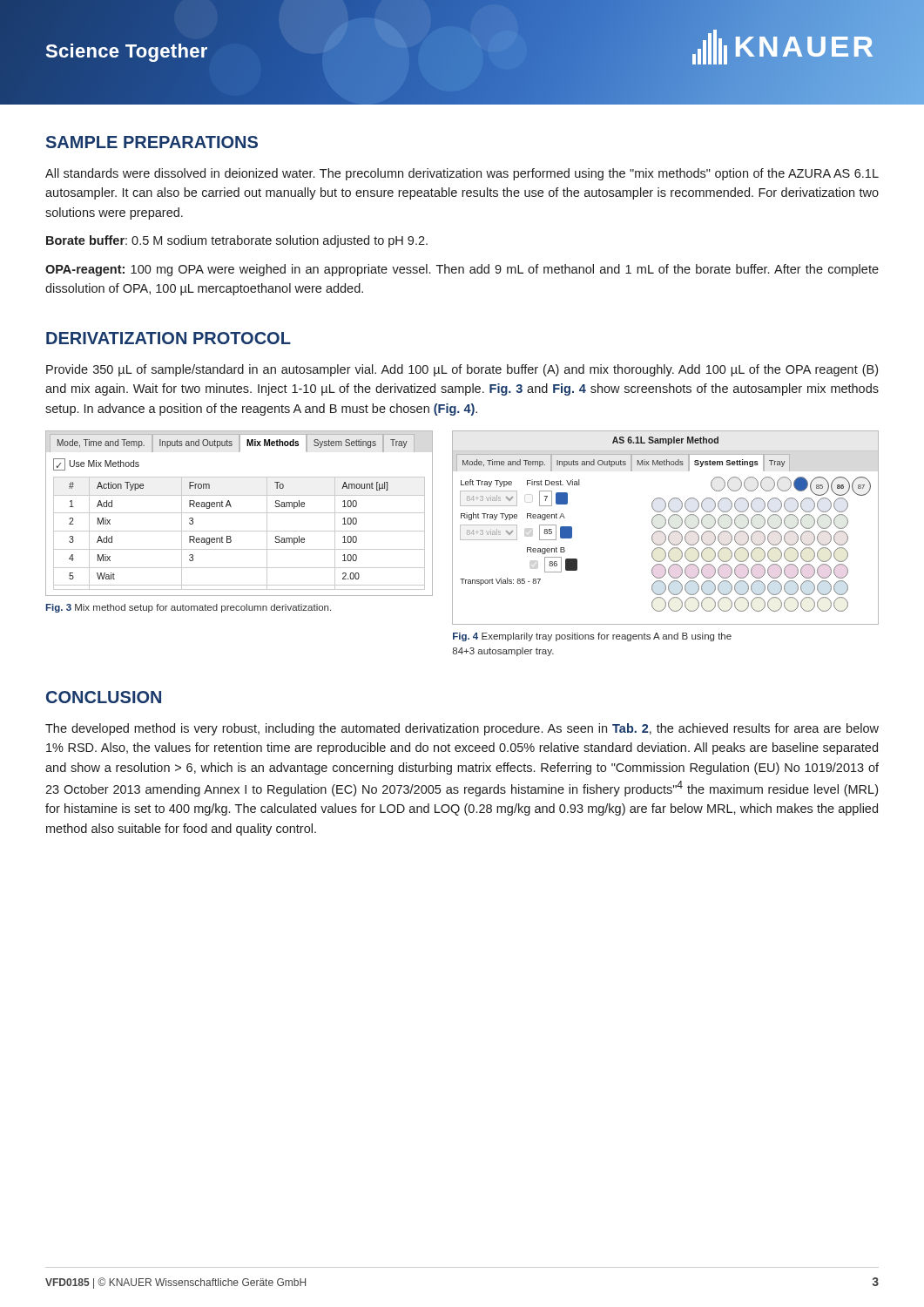Select the region starting "All standards were dissolved in deionized"
924x1307 pixels.
coord(462,193)
